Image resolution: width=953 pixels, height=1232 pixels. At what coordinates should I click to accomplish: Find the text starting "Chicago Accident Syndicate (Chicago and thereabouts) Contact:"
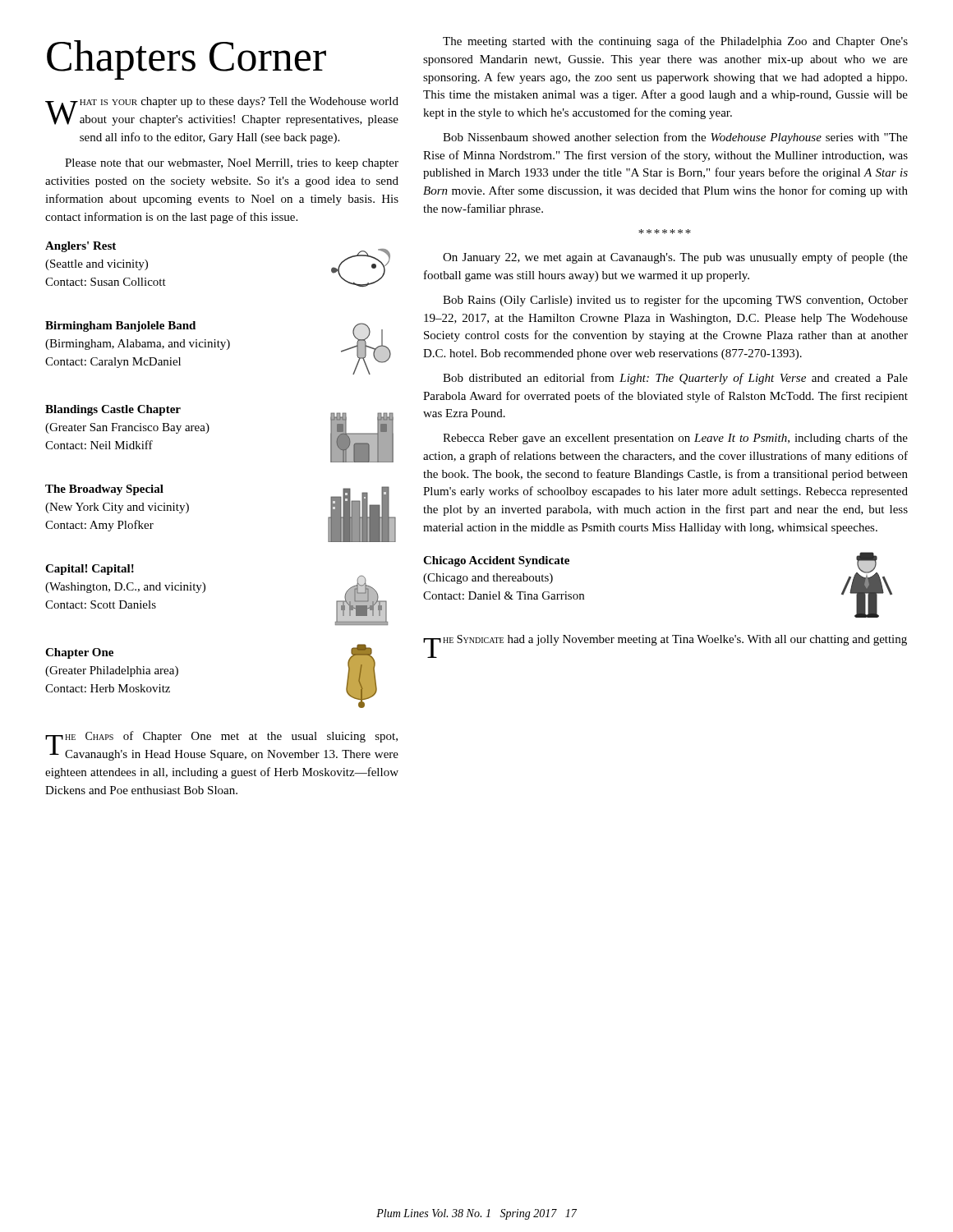497,581
